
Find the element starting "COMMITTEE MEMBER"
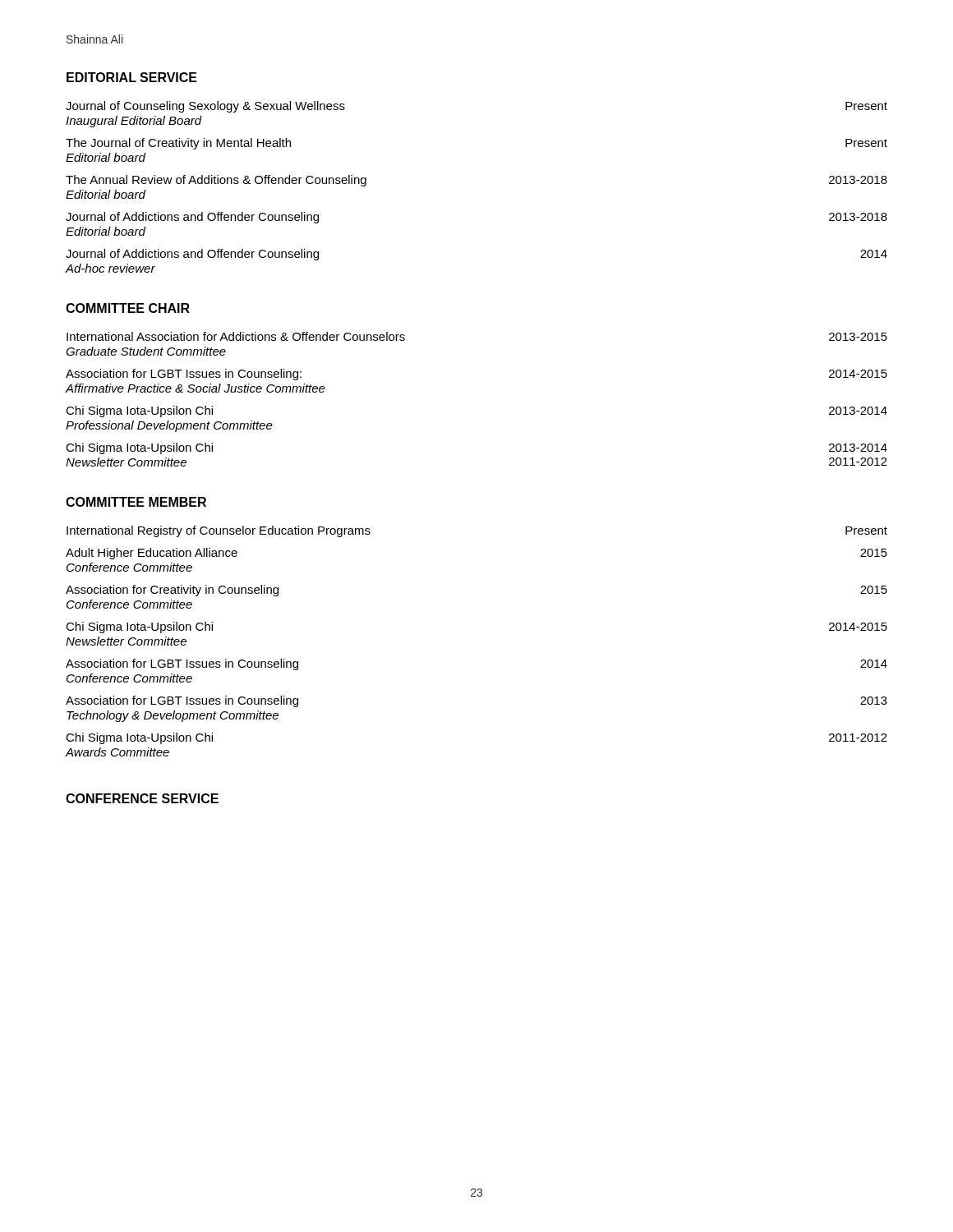pos(136,502)
